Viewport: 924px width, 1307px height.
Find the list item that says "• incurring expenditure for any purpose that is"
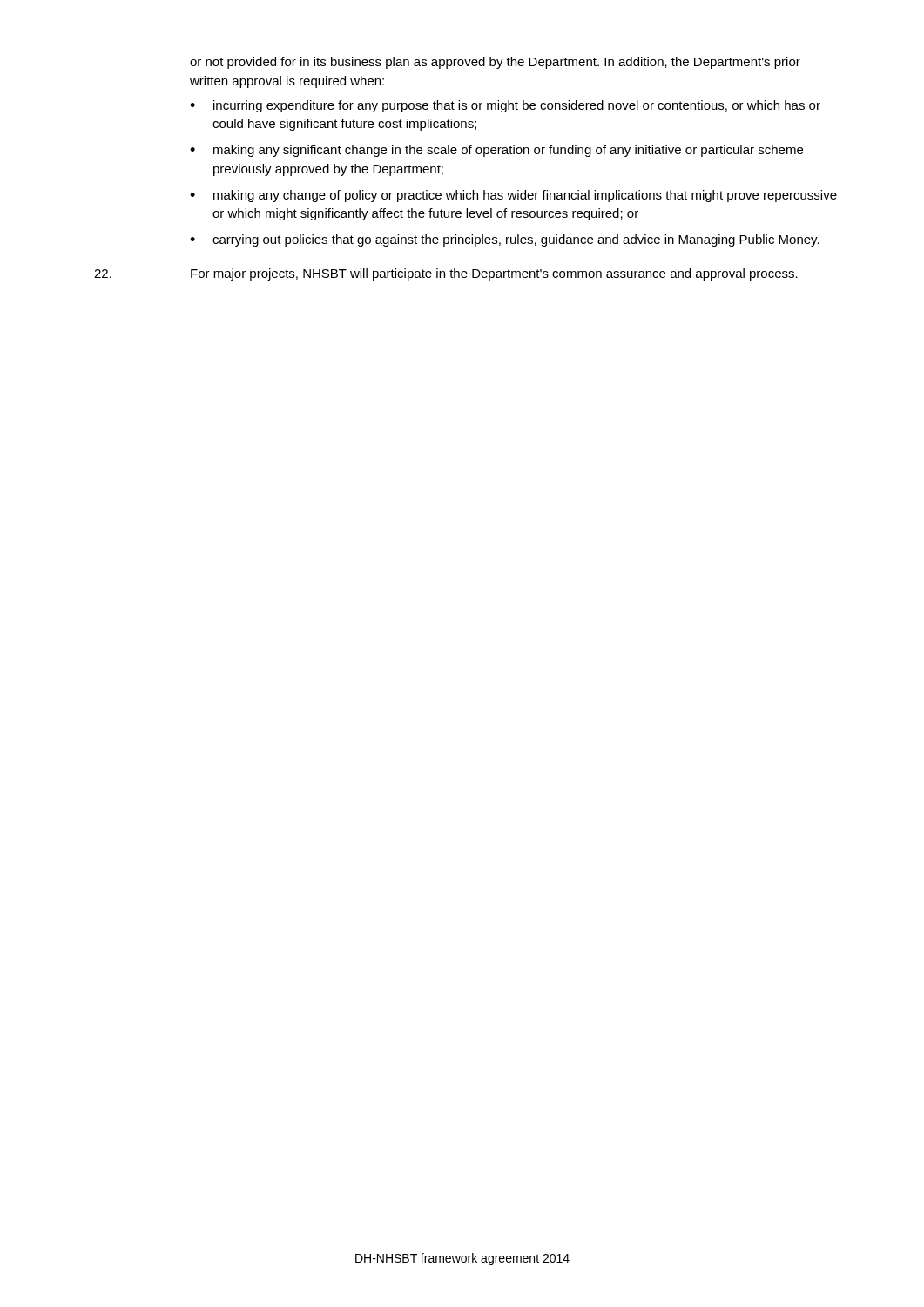click(x=513, y=114)
